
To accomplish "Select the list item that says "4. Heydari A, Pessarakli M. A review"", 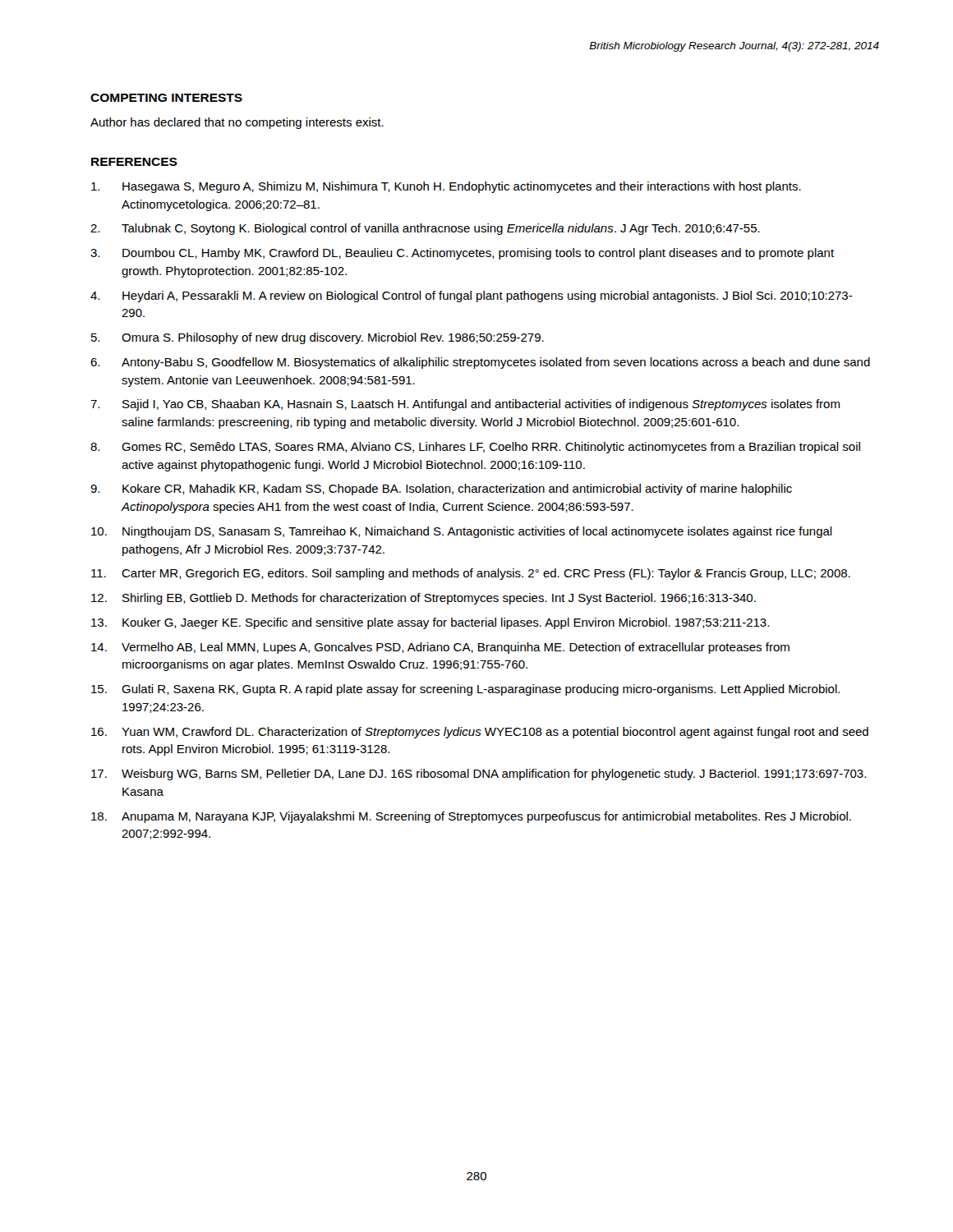I will [x=481, y=304].
